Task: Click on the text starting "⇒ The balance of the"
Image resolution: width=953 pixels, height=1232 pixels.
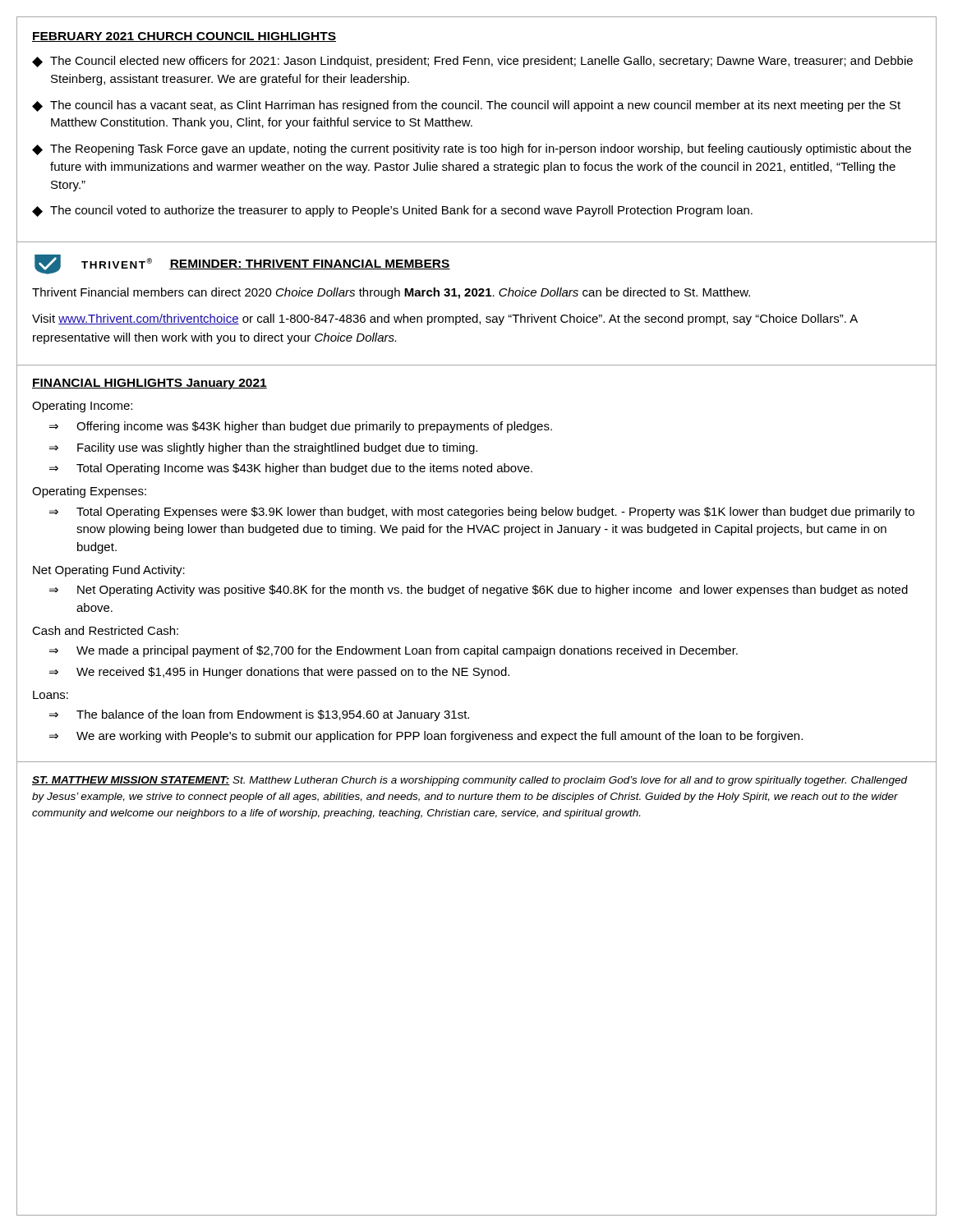Action: pos(476,715)
